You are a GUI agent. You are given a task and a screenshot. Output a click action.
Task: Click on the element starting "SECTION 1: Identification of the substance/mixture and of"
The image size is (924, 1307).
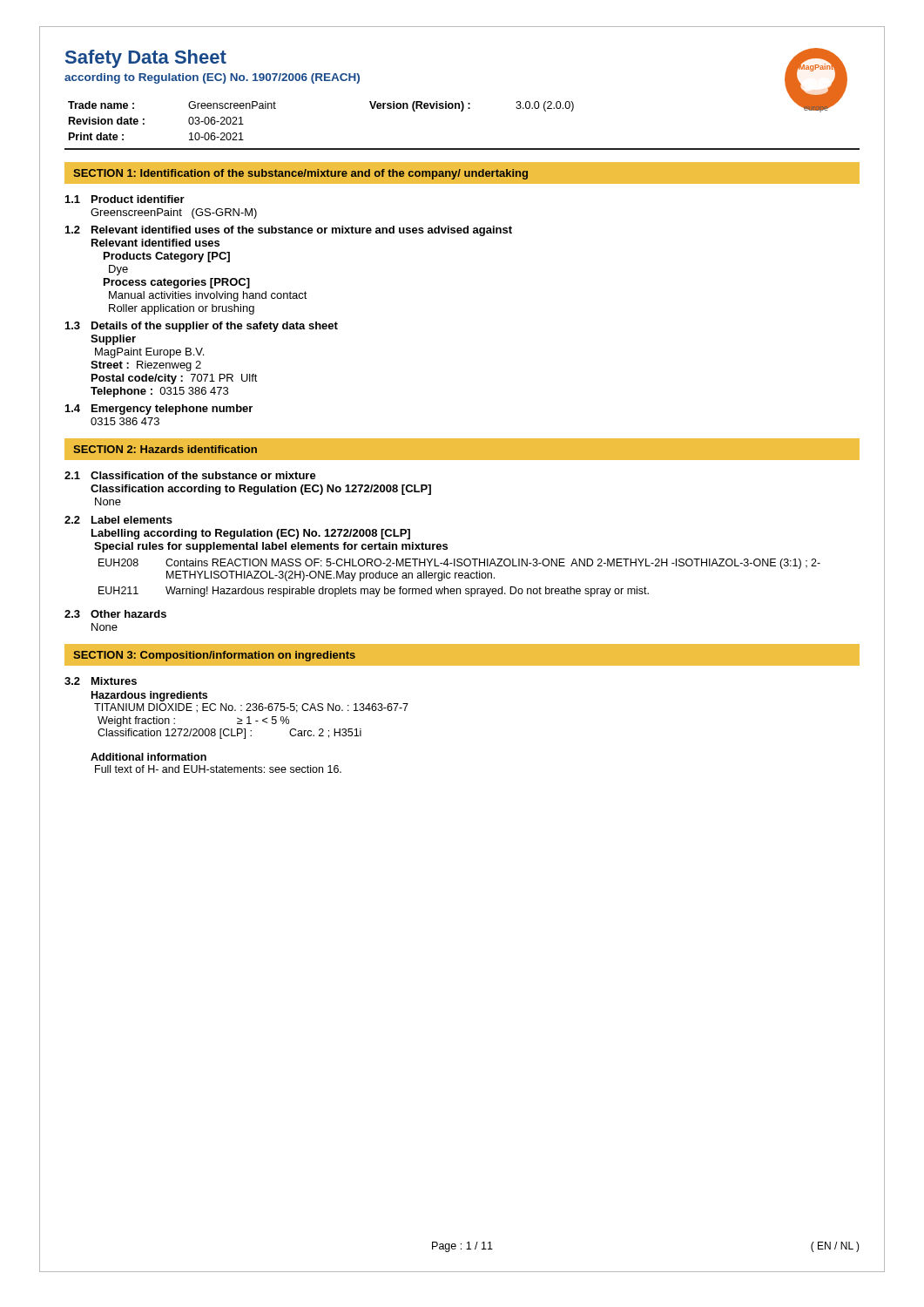pyautogui.click(x=301, y=173)
